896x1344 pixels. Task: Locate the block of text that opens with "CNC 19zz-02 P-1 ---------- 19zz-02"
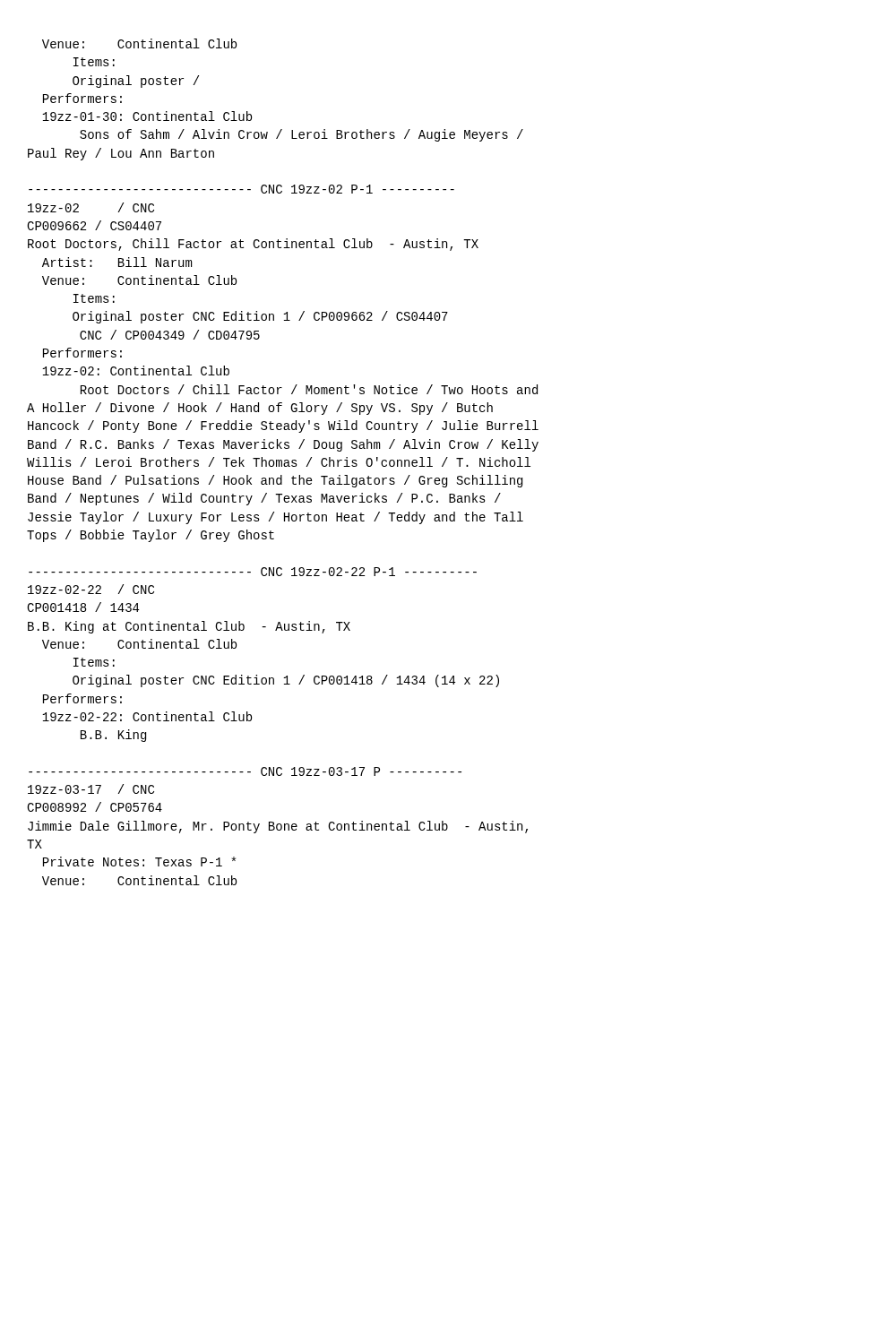click(x=241, y=189)
